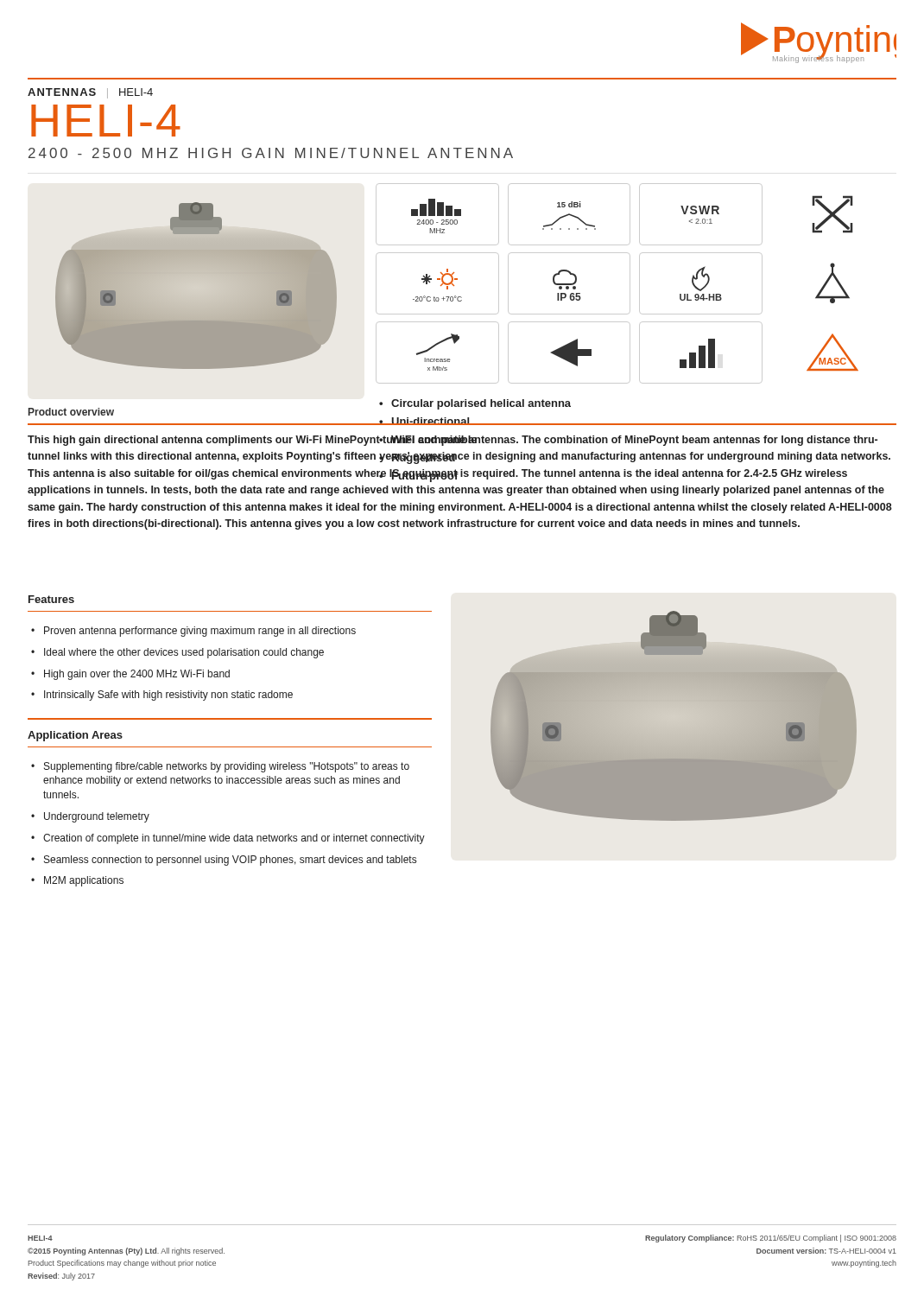Click on the list item that says "• Uni-directional"
924x1296 pixels.
tap(424, 421)
